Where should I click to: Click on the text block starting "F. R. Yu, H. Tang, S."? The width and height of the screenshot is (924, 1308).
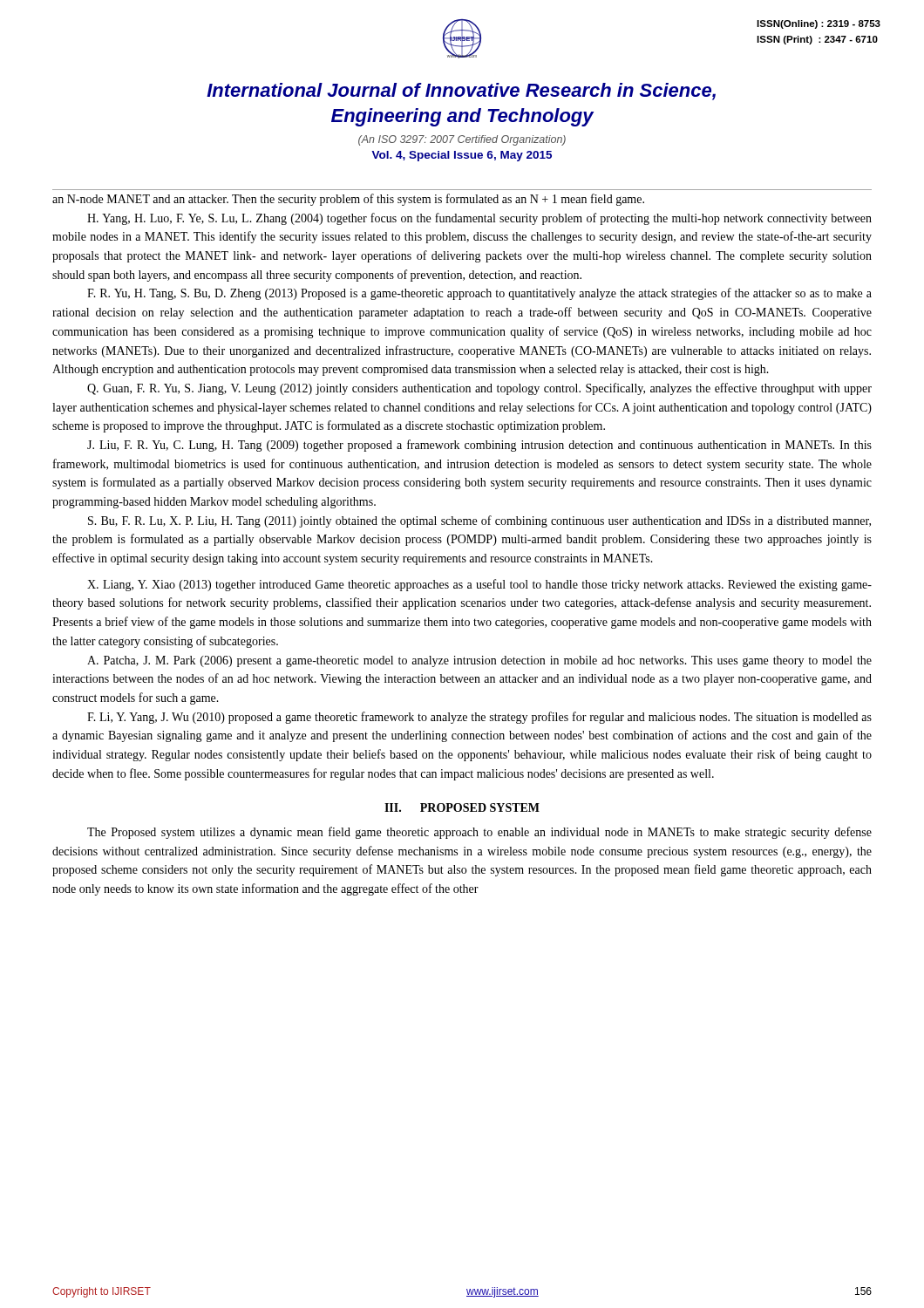coord(462,332)
